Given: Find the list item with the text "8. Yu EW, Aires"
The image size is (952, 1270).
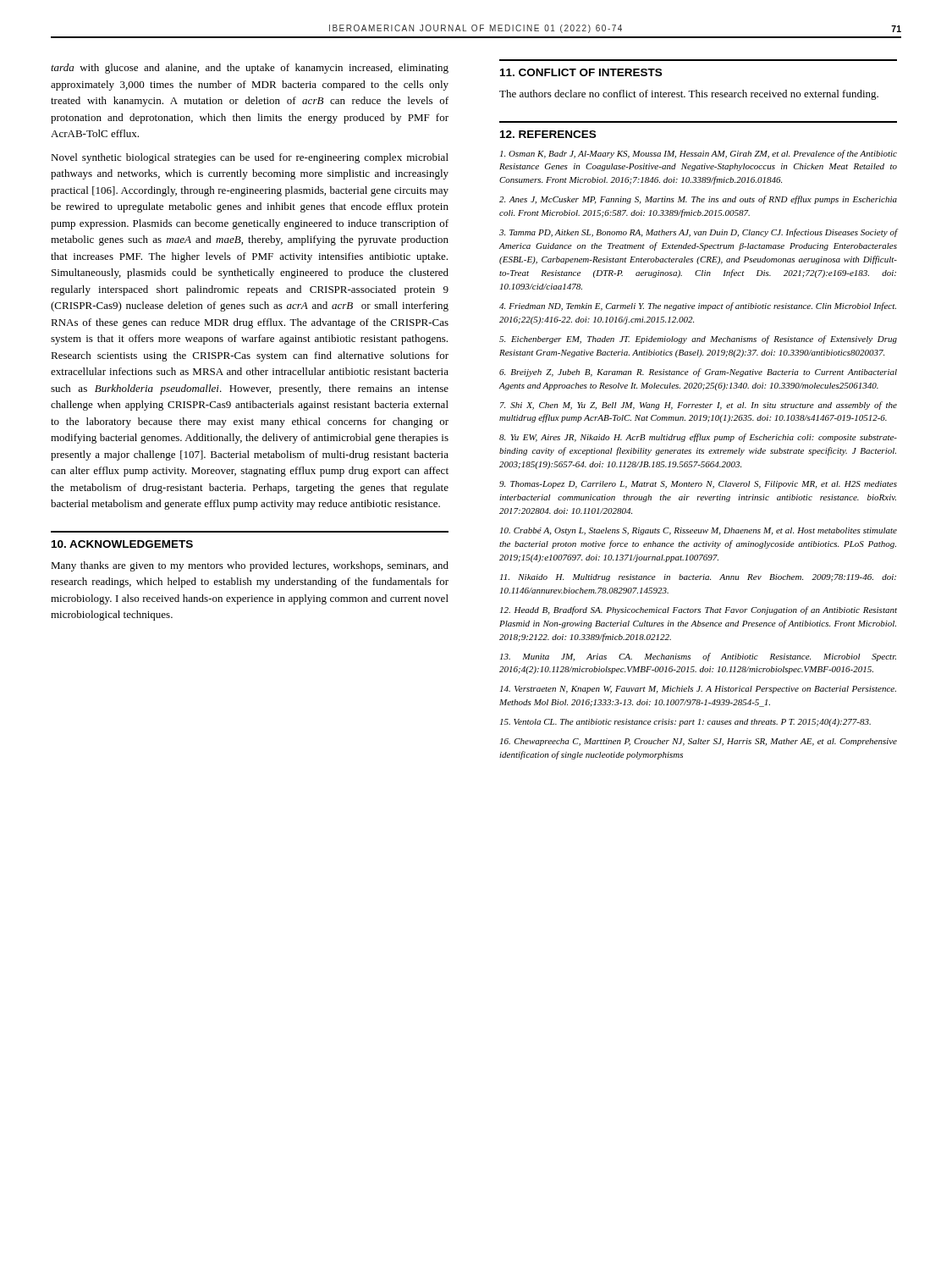Looking at the screenshot, I should [698, 451].
